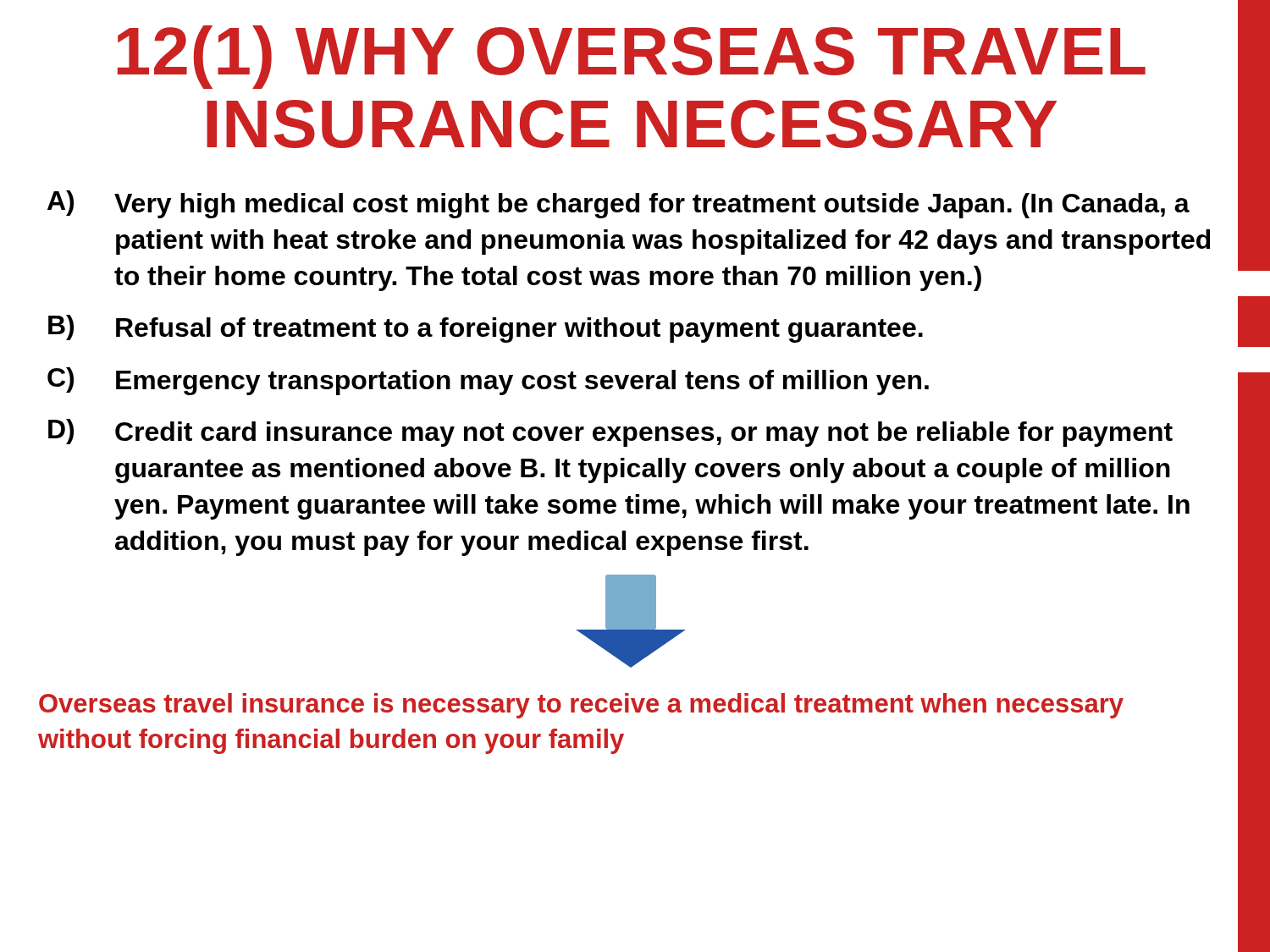Find the block on this page that starts "C) Emergency transportation may cost several"
This screenshot has width=1270, height=952.
(x=489, y=380)
